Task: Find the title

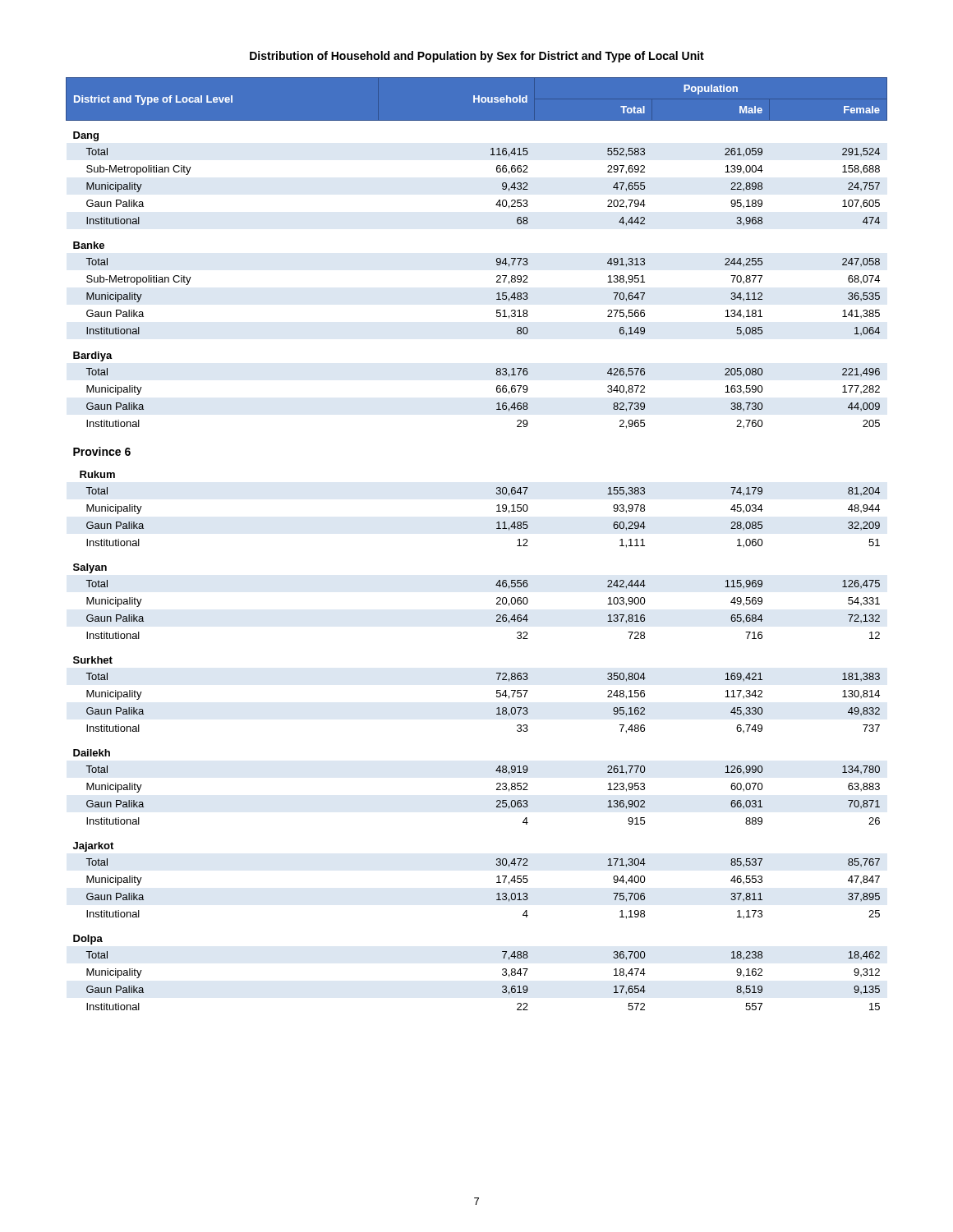Action: pos(476,56)
